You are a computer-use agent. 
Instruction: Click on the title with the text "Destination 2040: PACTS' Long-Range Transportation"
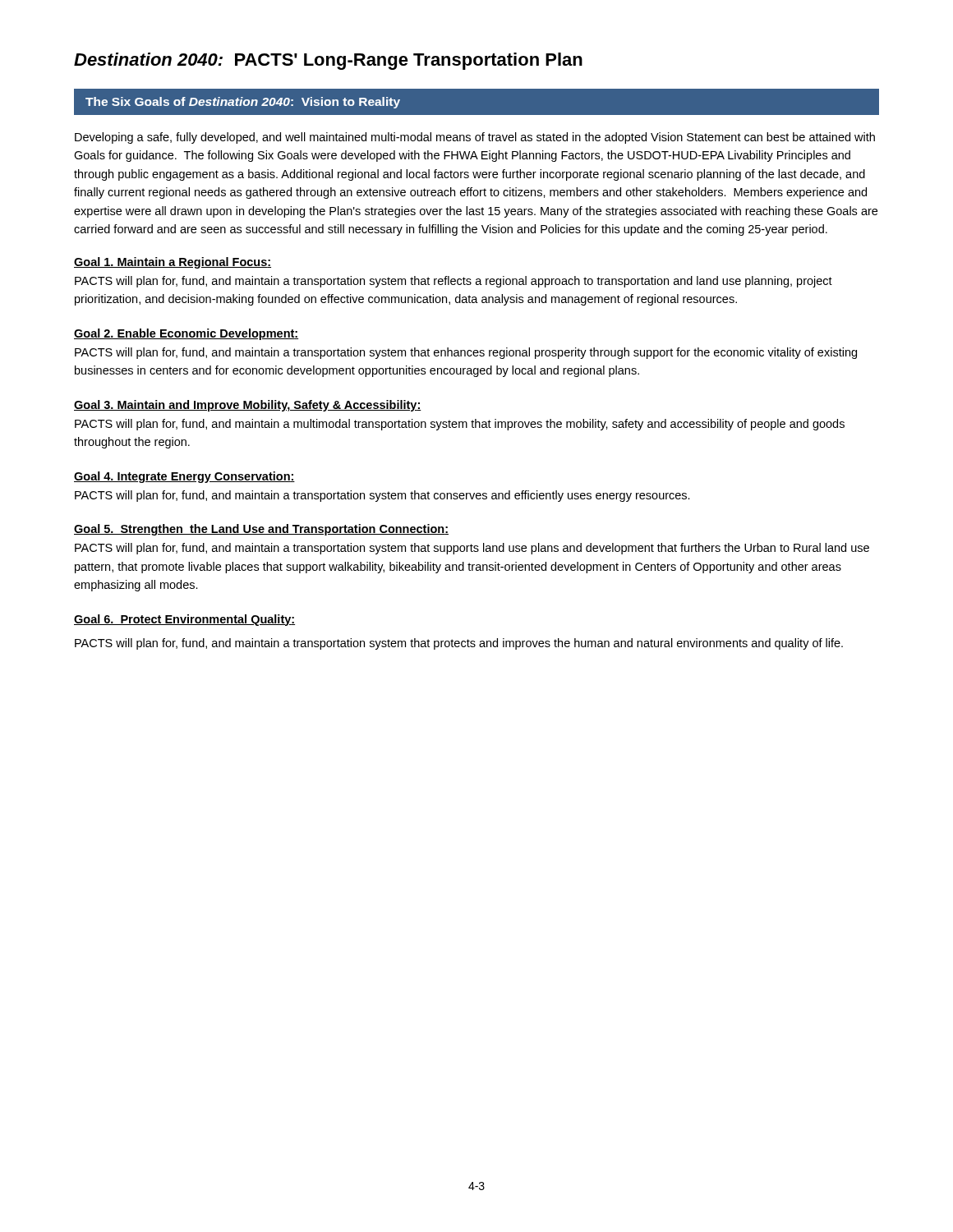coord(476,60)
